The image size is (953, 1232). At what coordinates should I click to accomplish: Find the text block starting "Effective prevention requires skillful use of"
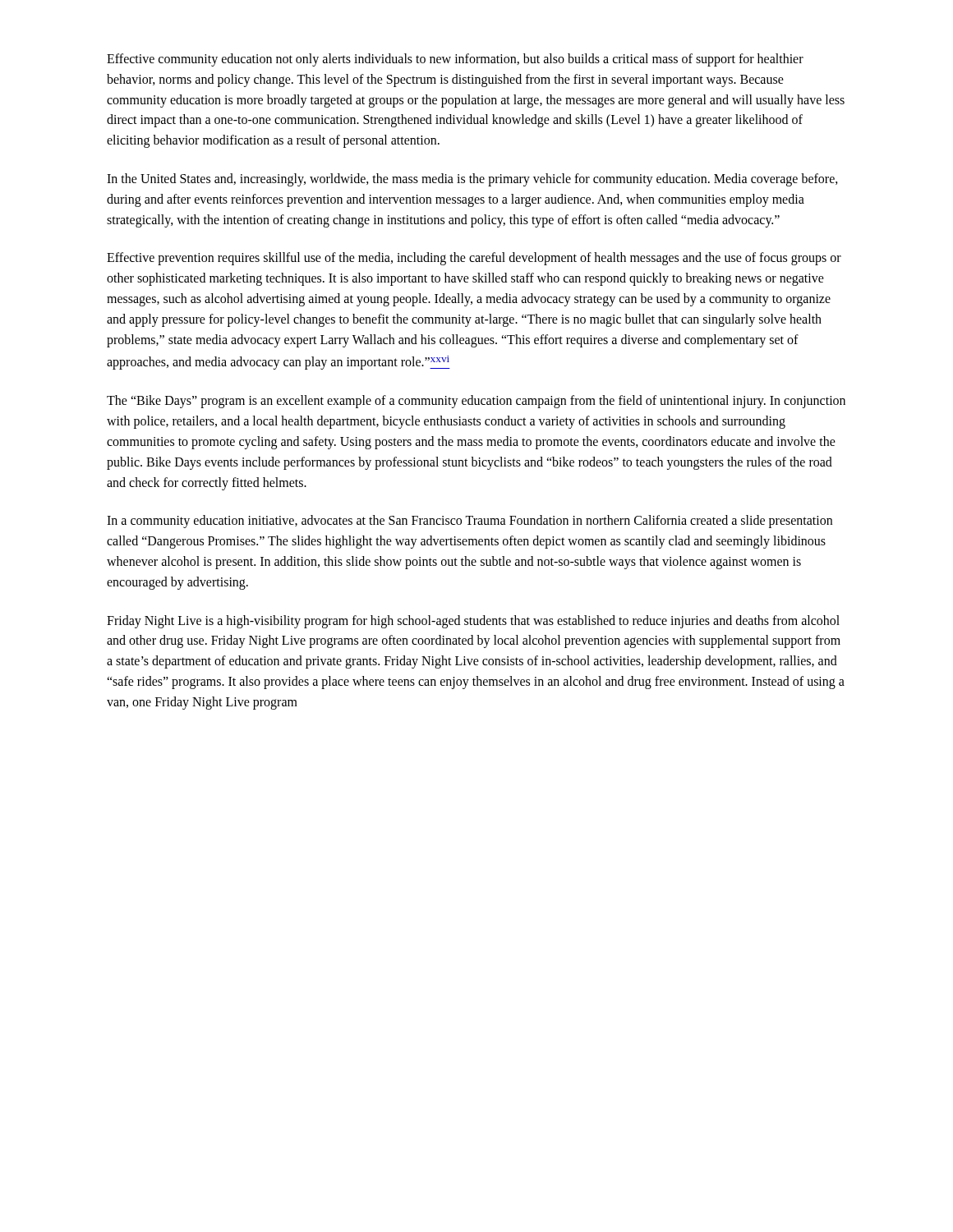coord(474,310)
